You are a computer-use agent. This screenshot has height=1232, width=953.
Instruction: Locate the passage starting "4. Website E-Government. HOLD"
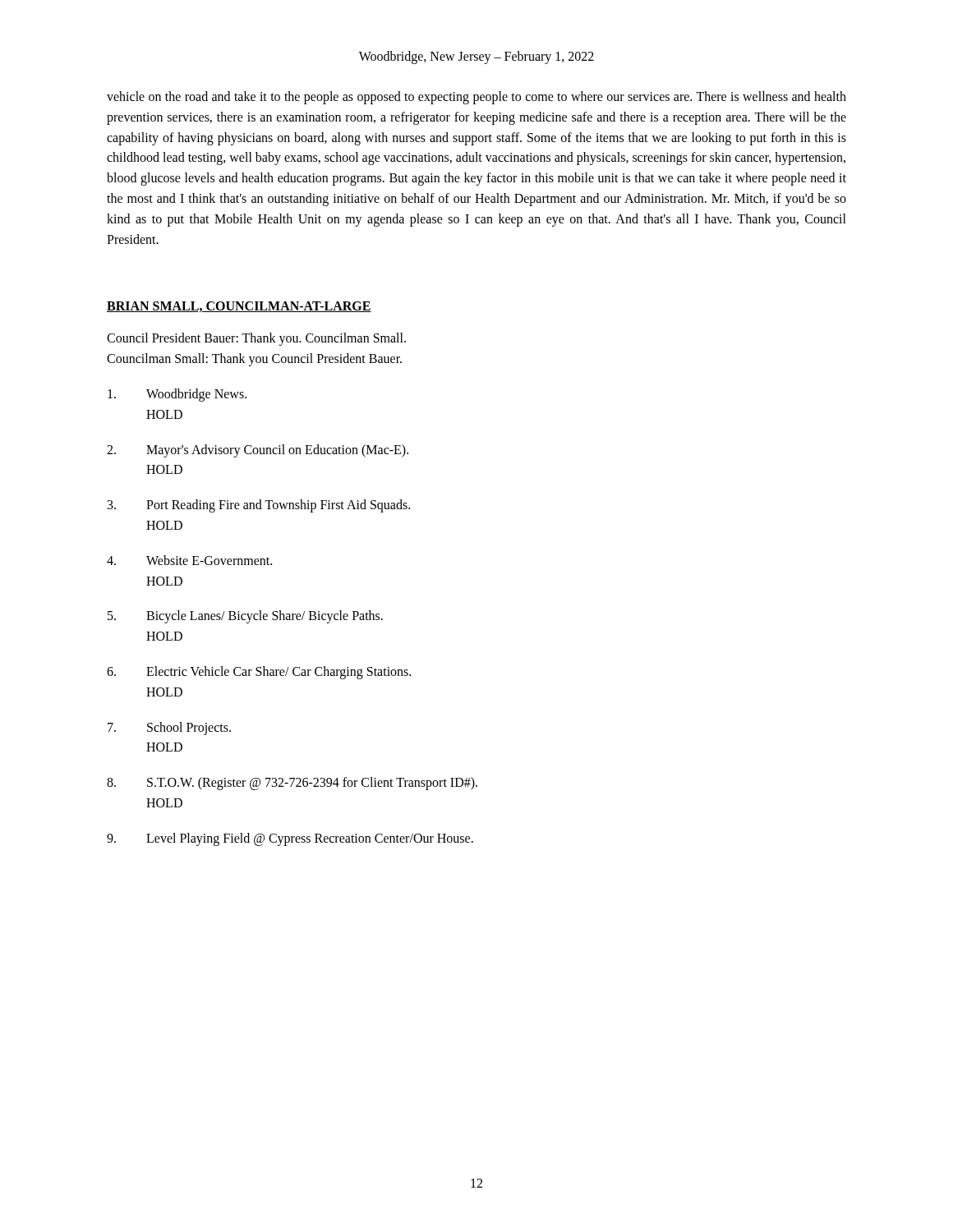189,560
